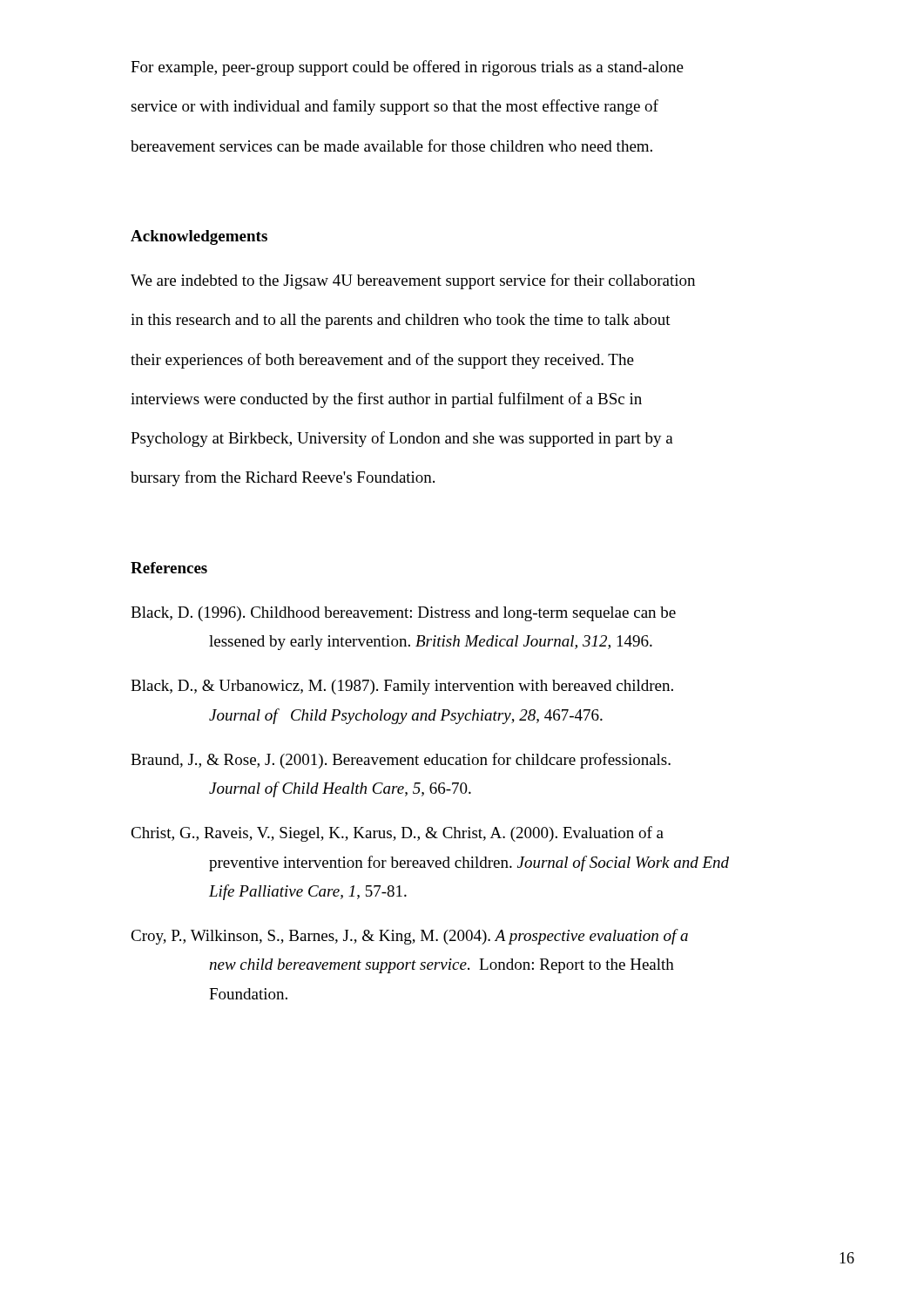Select the text block containing "For example, peer-group support could be"
Viewport: 924px width, 1307px height.
(462, 106)
